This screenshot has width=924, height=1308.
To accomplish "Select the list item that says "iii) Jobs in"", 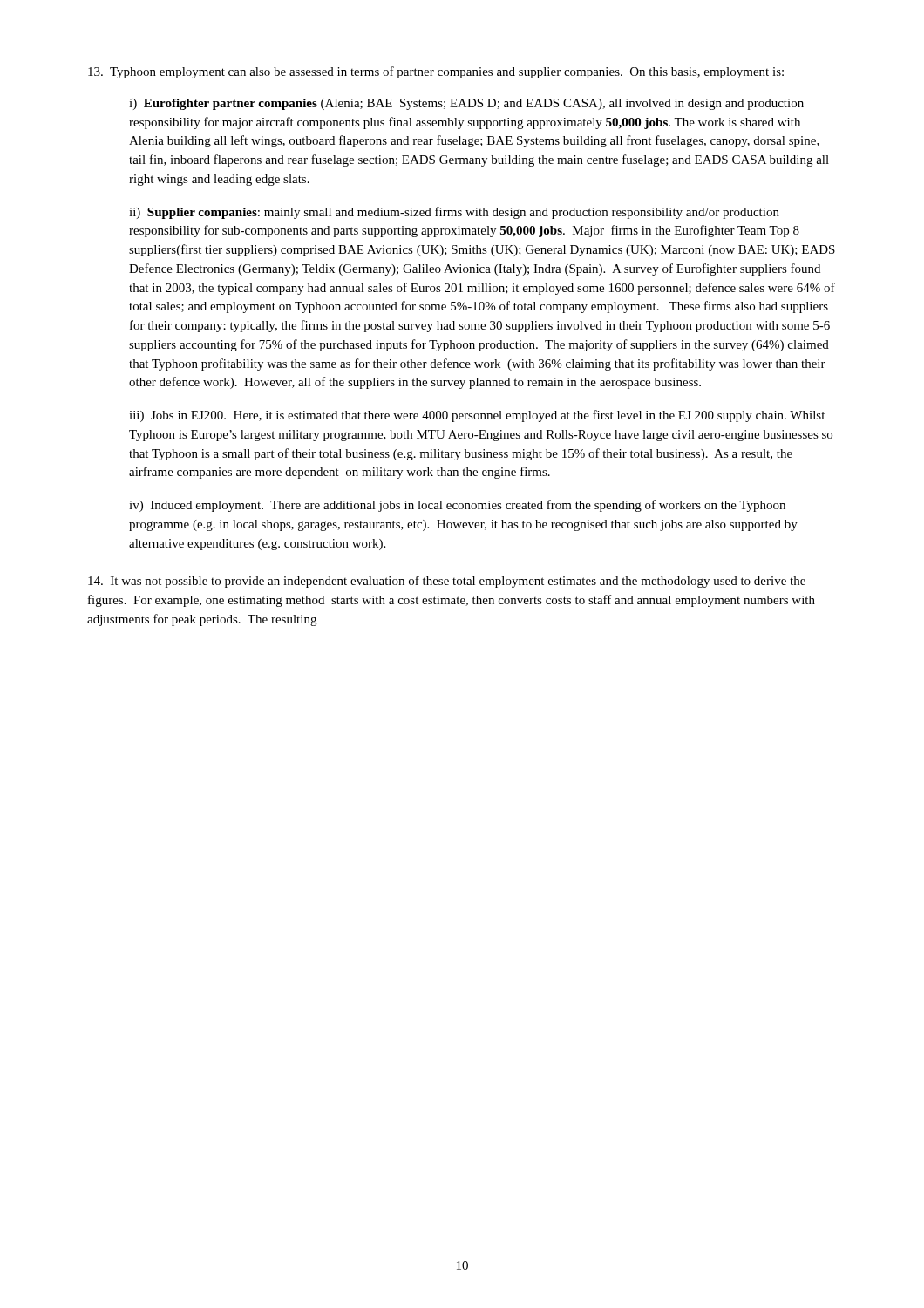I will (481, 444).
